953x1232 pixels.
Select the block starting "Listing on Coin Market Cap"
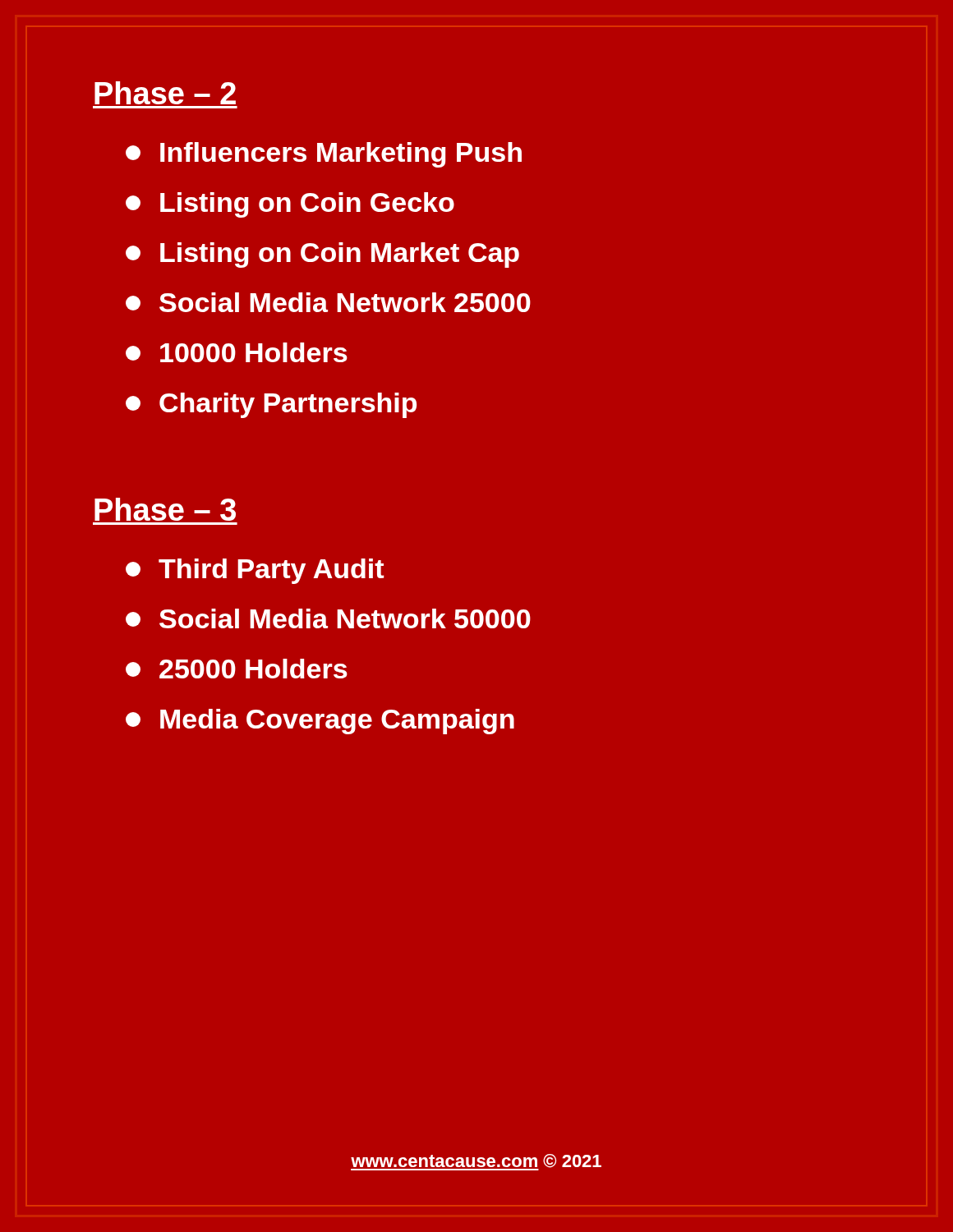[x=323, y=253]
